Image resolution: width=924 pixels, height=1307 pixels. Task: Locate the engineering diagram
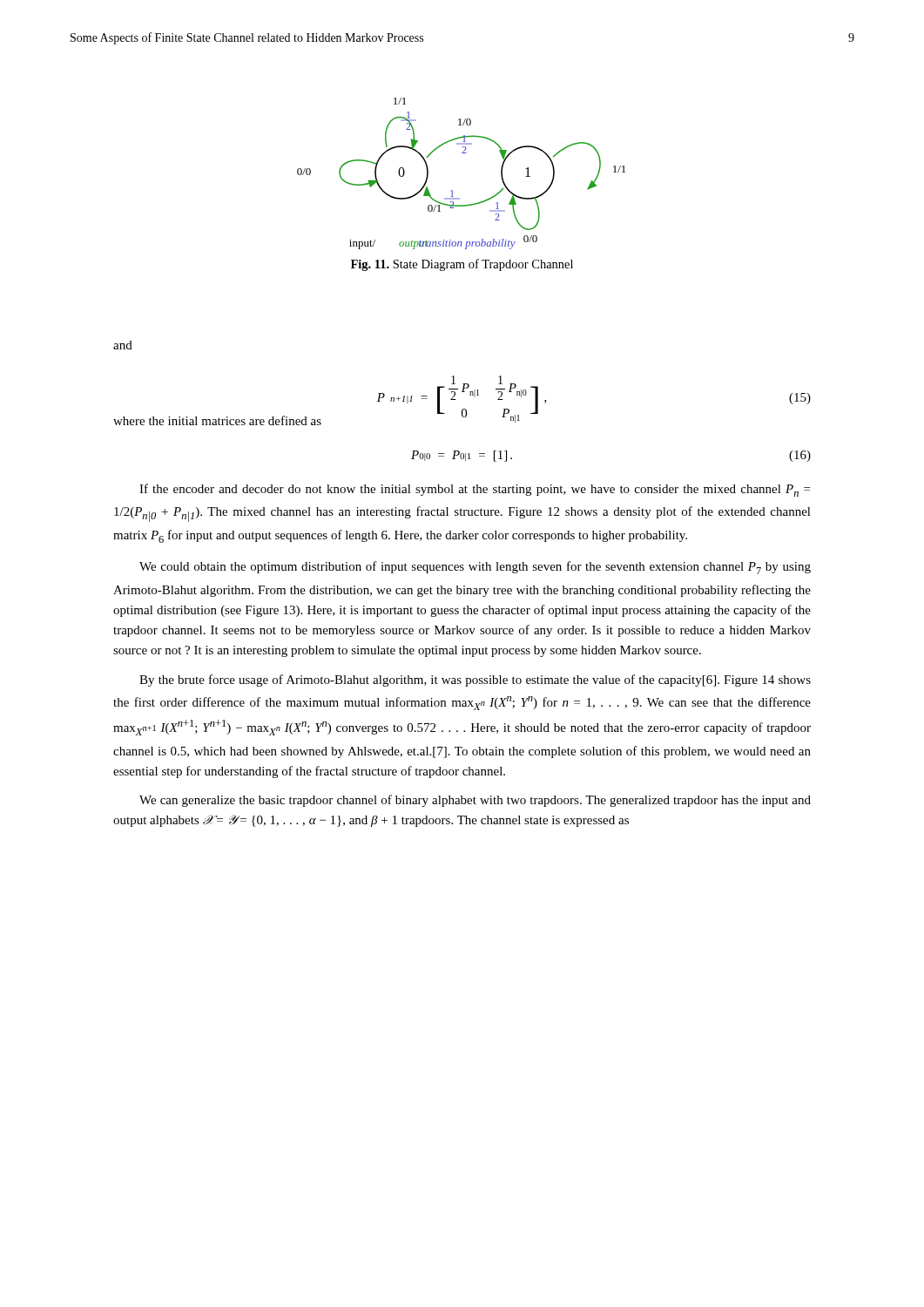462,155
